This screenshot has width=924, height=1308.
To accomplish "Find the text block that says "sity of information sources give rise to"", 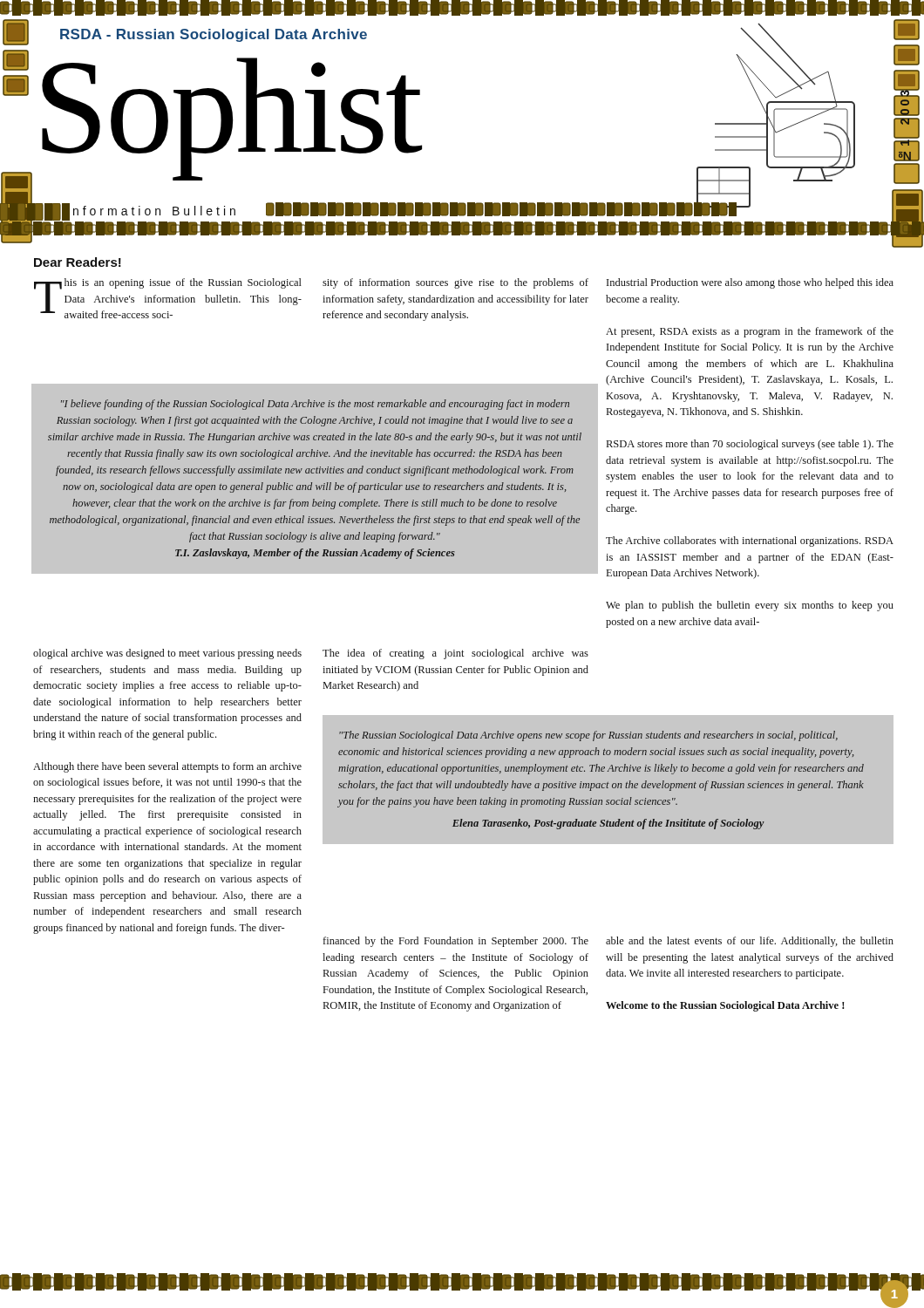I will click(455, 299).
